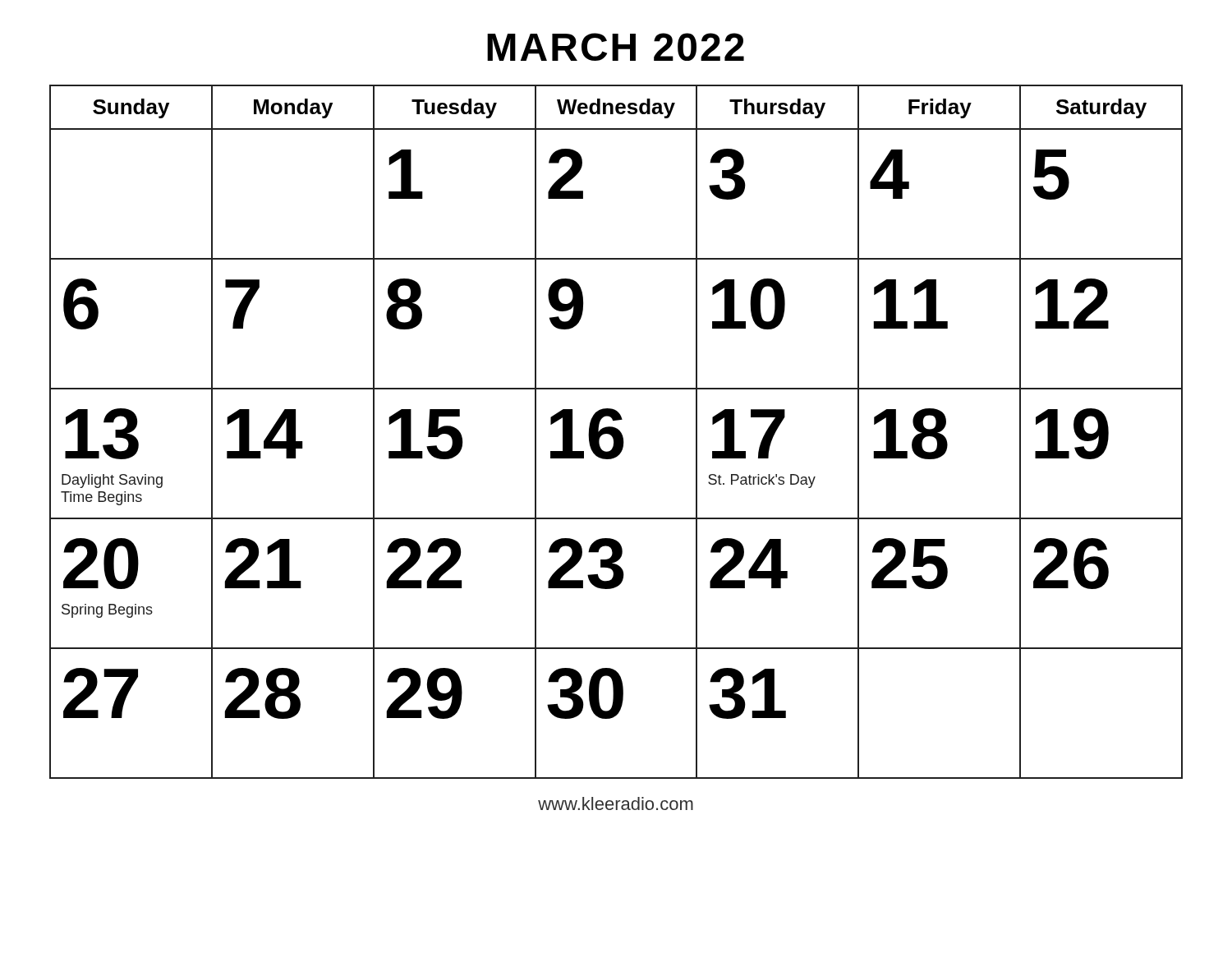Click on the table containing "17 St. Patrick's Day"
1232x953 pixels.
tap(616, 432)
